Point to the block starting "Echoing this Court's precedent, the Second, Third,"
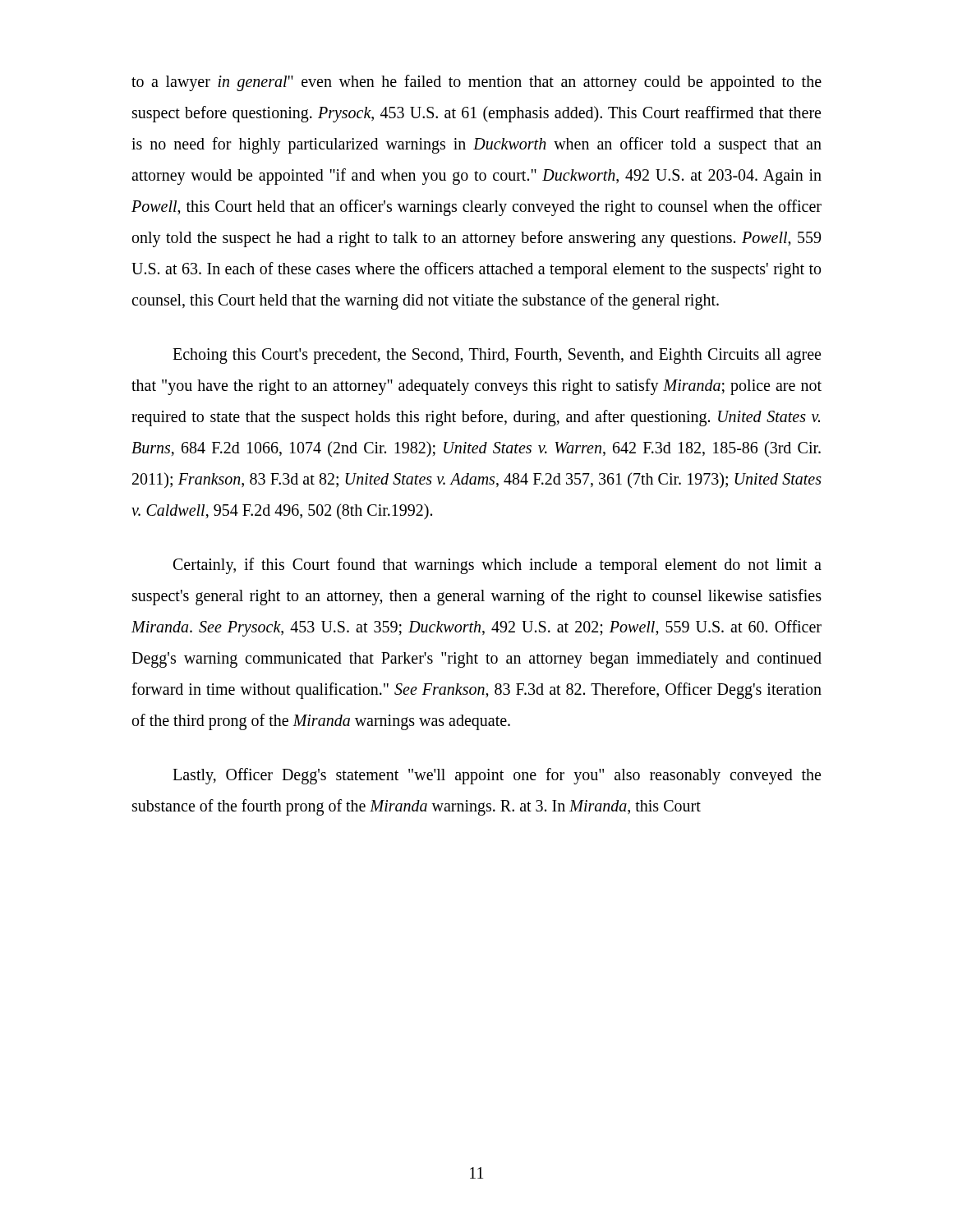The width and height of the screenshot is (953, 1232). [x=476, y=432]
